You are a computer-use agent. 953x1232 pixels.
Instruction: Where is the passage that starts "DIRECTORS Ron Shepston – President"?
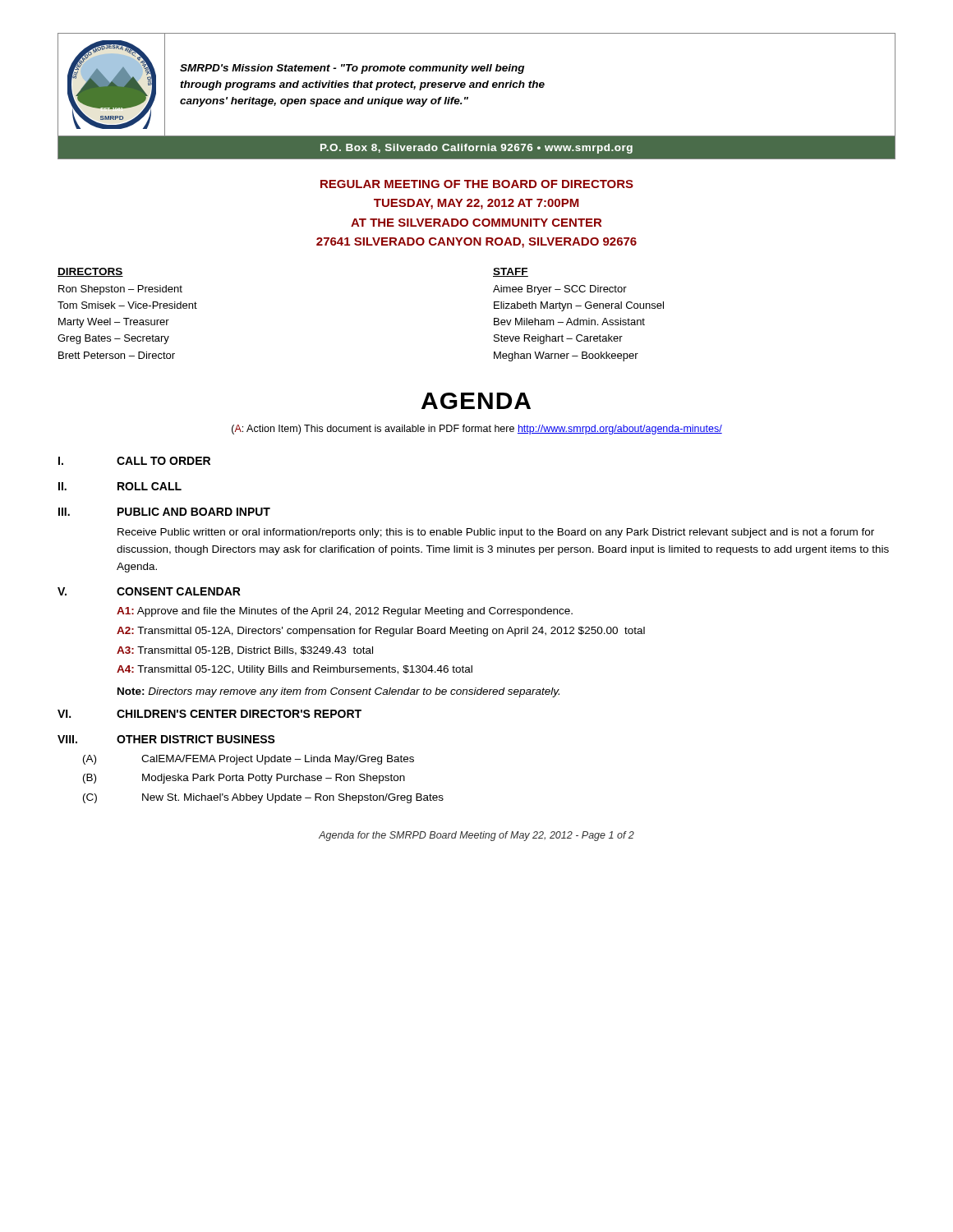90,272
